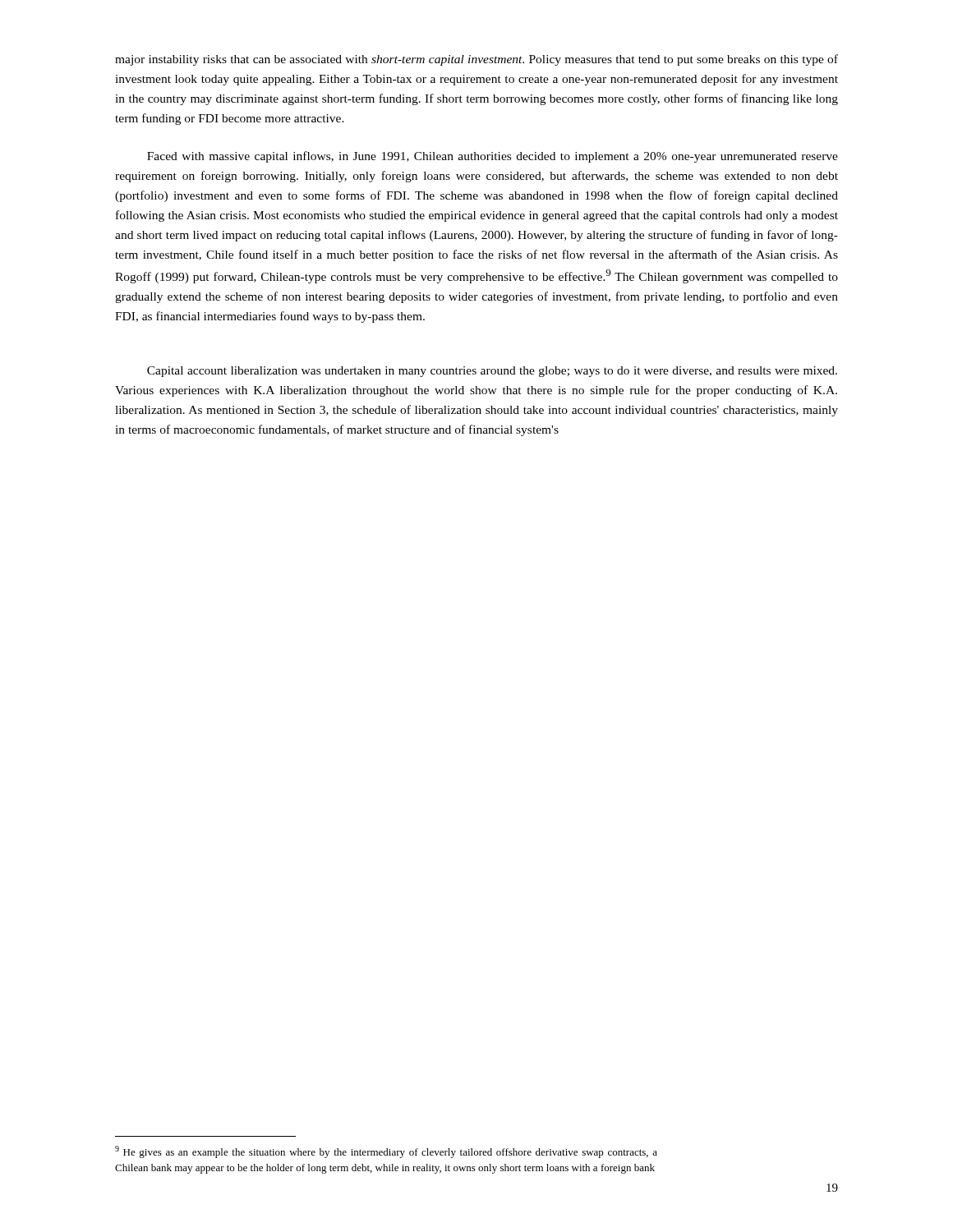Click the passage that begins "major instability risks"
The height and width of the screenshot is (1232, 953).
(x=476, y=89)
